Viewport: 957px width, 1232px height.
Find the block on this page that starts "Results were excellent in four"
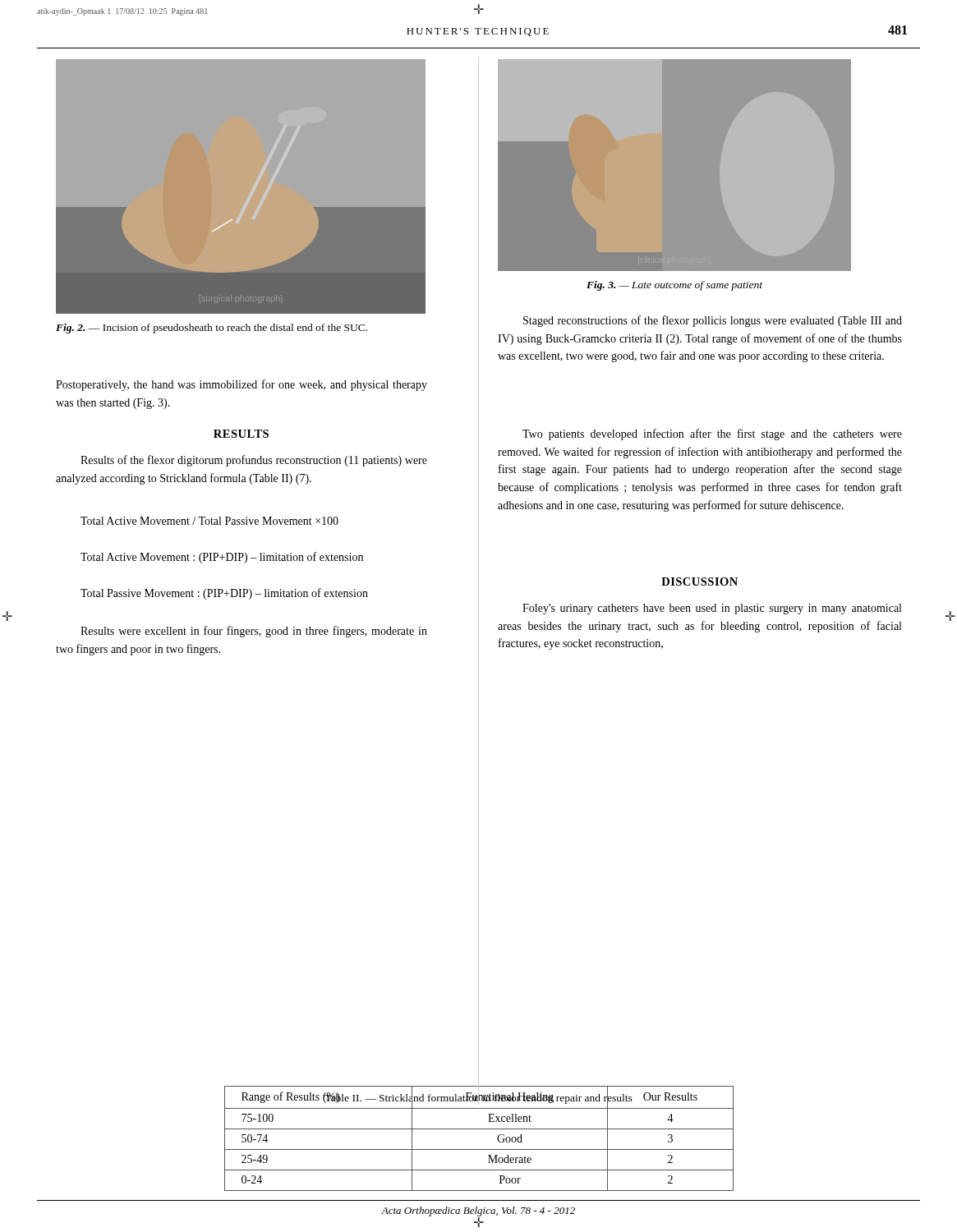[x=242, y=640]
